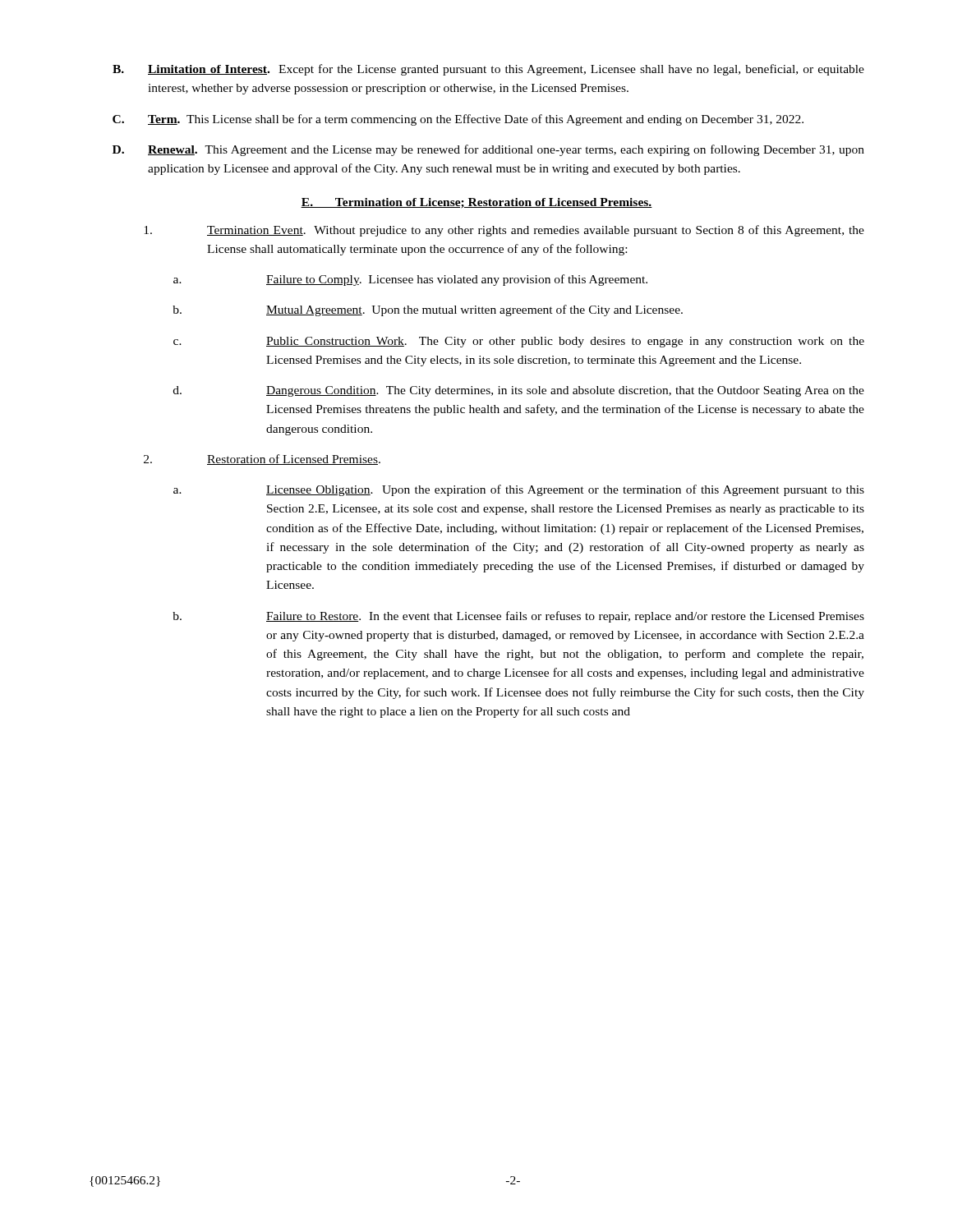
Task: Find the text starting "a. Failure to Comply."
Action: tap(476, 279)
